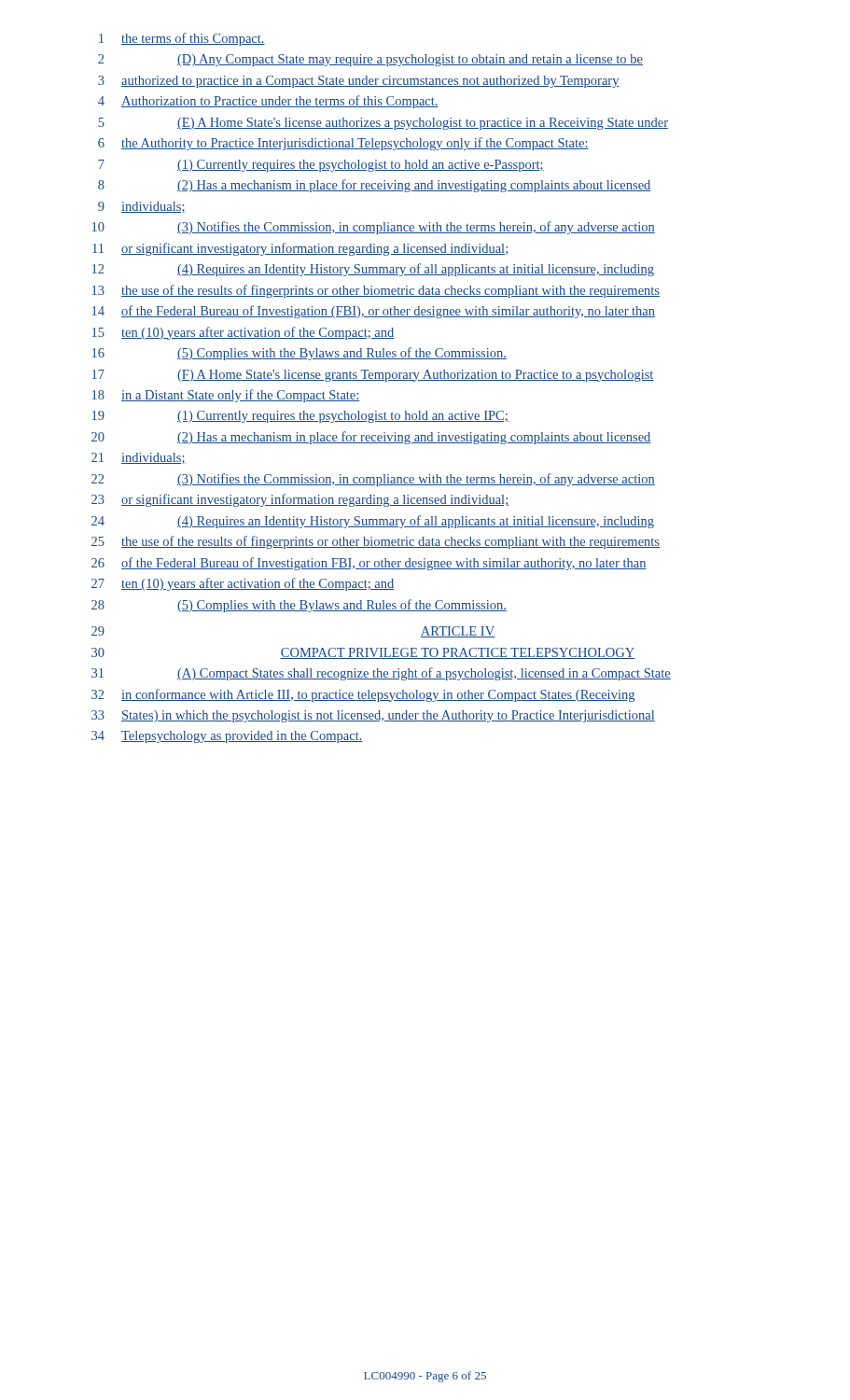Image resolution: width=850 pixels, height=1400 pixels.
Task: Select the text starting "4 Authorization to Practice under the"
Action: pyautogui.click(x=434, y=101)
